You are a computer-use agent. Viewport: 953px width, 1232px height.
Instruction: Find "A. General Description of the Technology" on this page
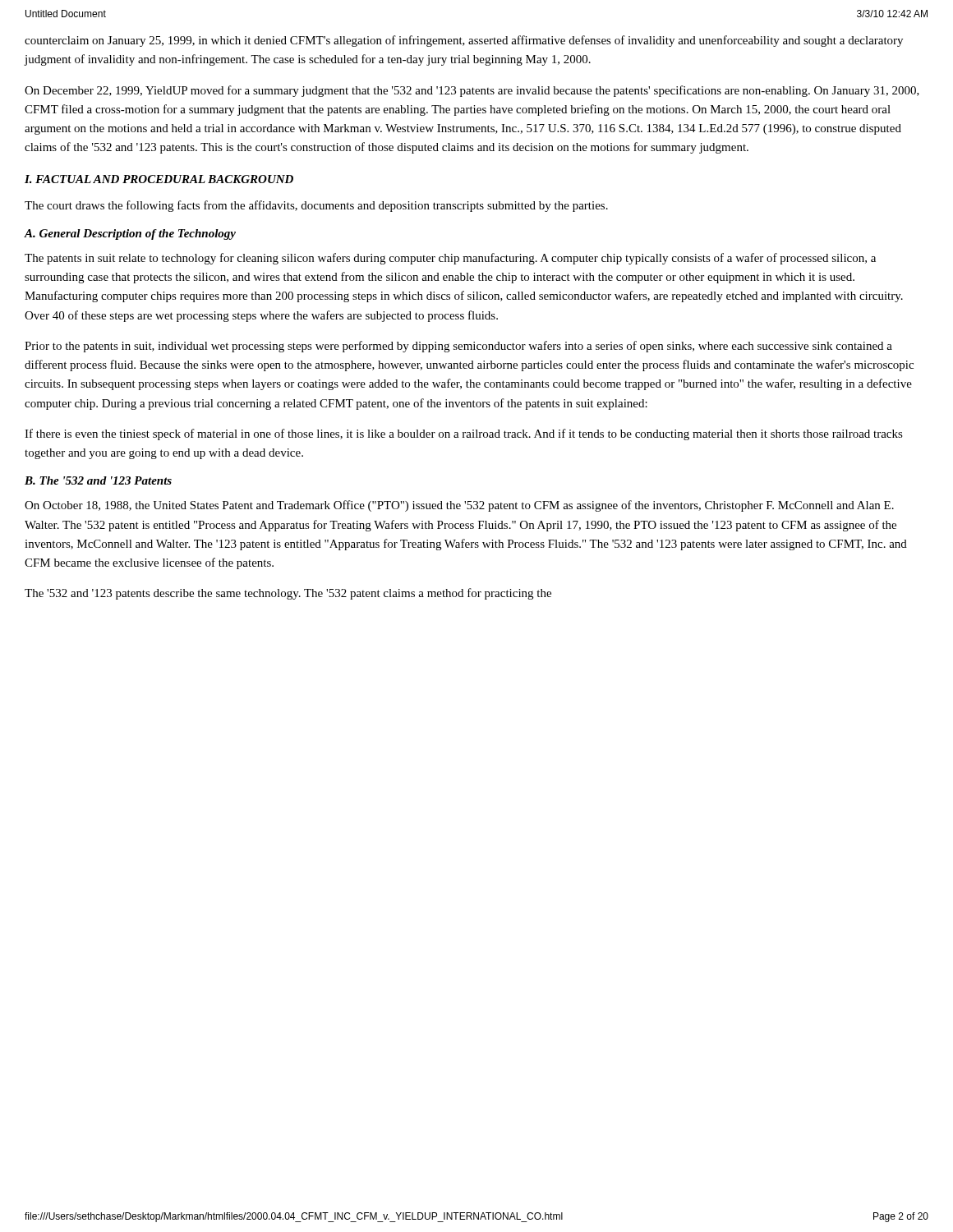point(130,233)
